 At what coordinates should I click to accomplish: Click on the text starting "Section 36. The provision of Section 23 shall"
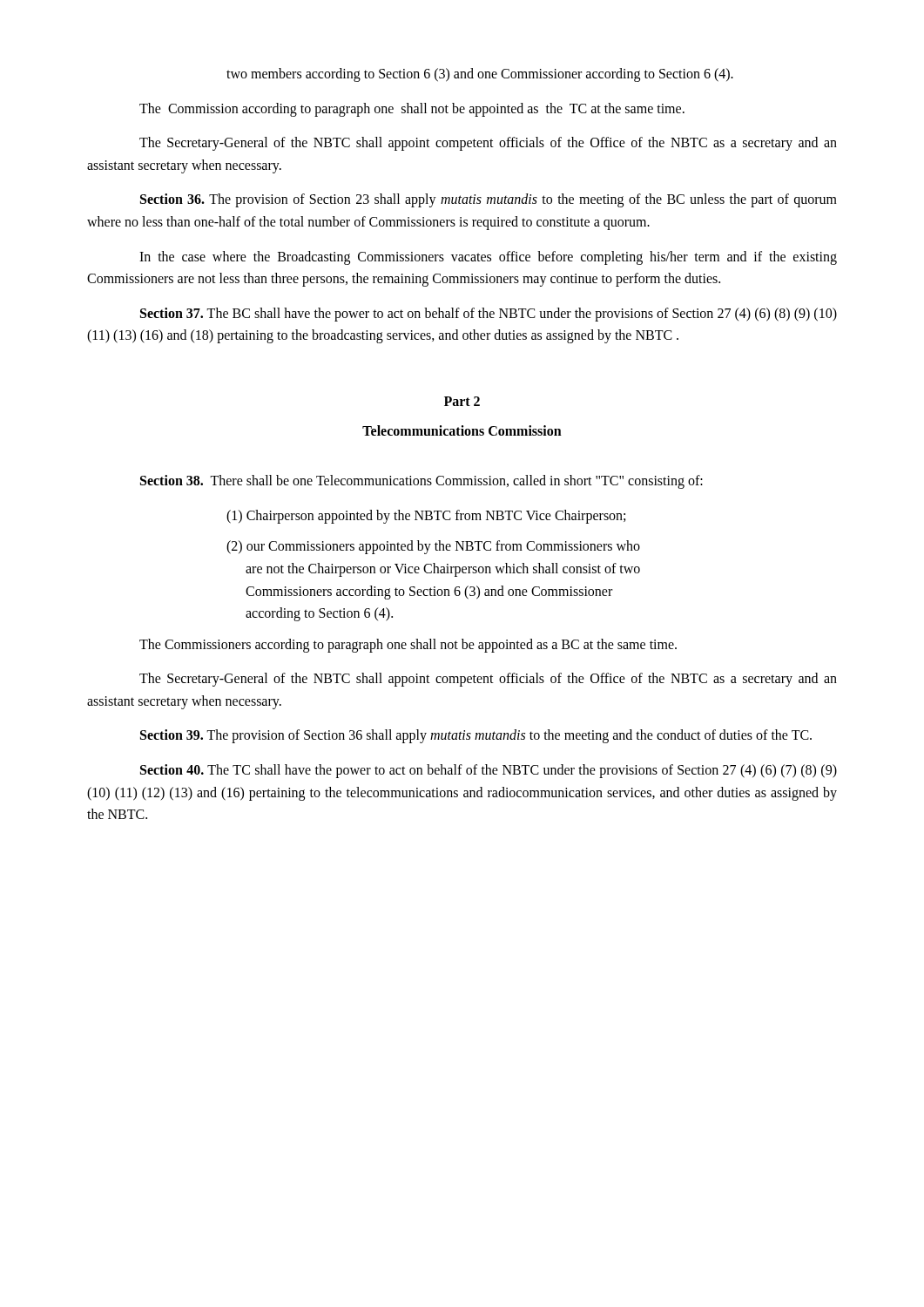462,211
